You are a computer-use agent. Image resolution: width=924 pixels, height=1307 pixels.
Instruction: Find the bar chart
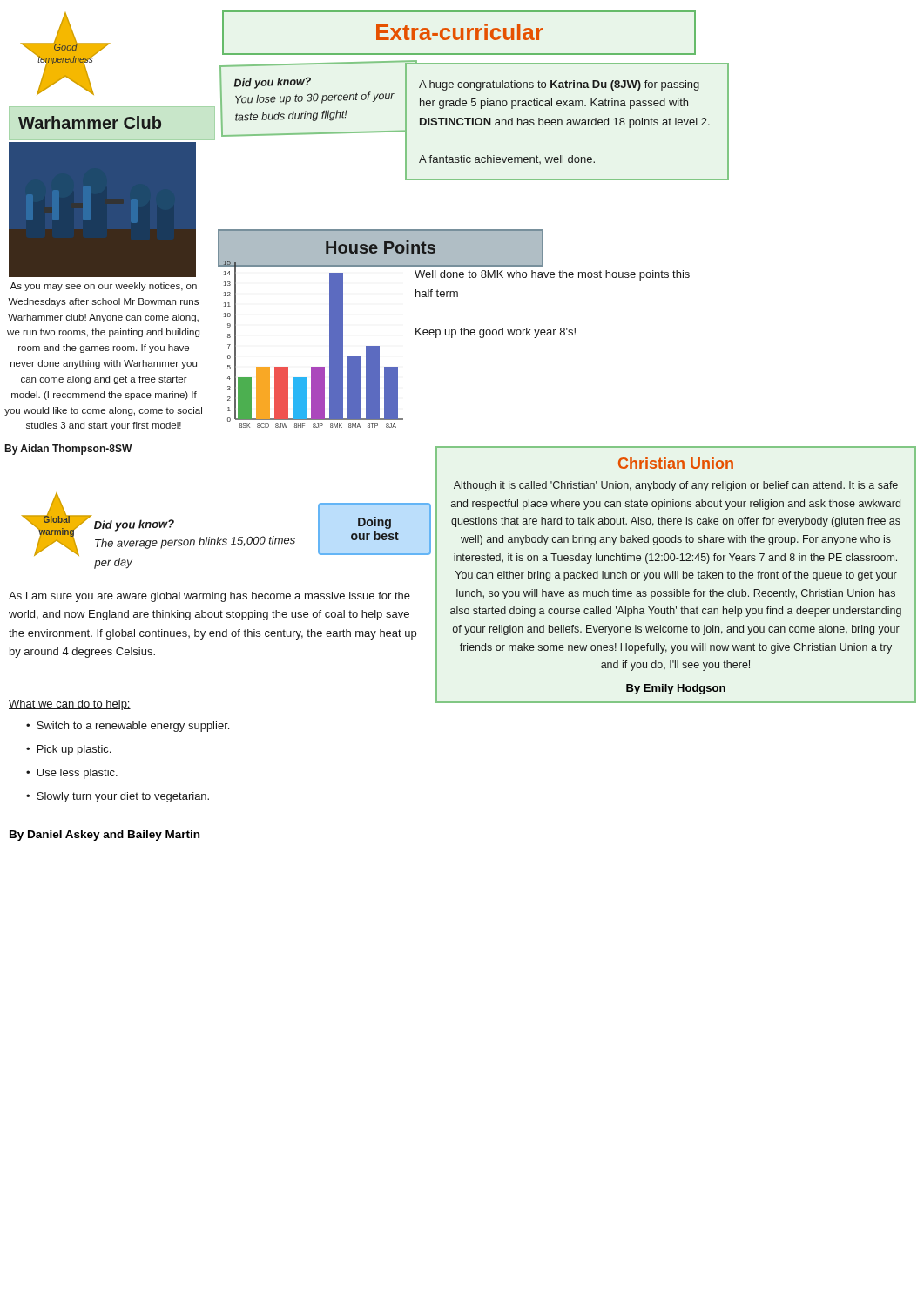coord(305,349)
